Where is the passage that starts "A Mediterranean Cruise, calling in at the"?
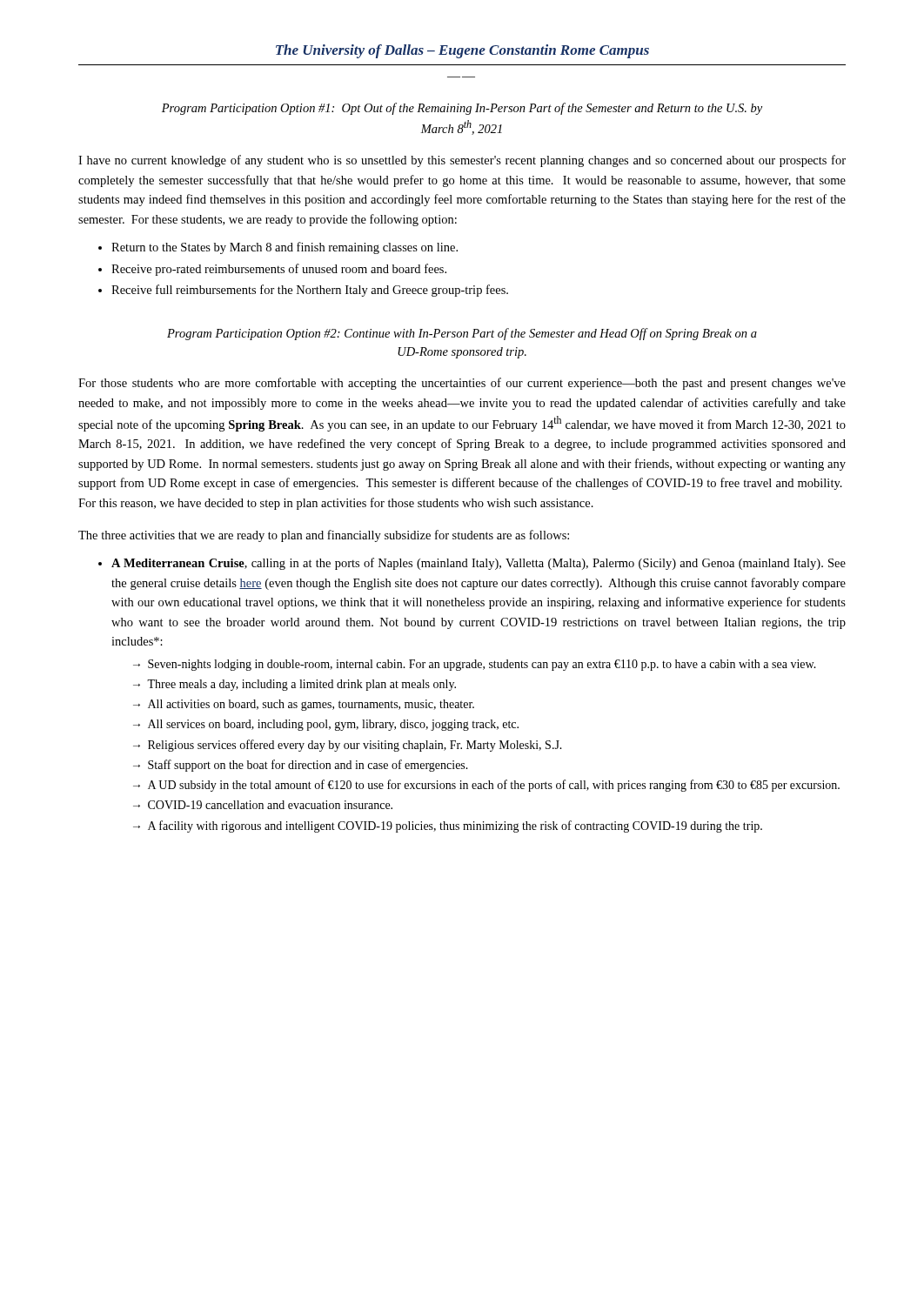 (479, 696)
